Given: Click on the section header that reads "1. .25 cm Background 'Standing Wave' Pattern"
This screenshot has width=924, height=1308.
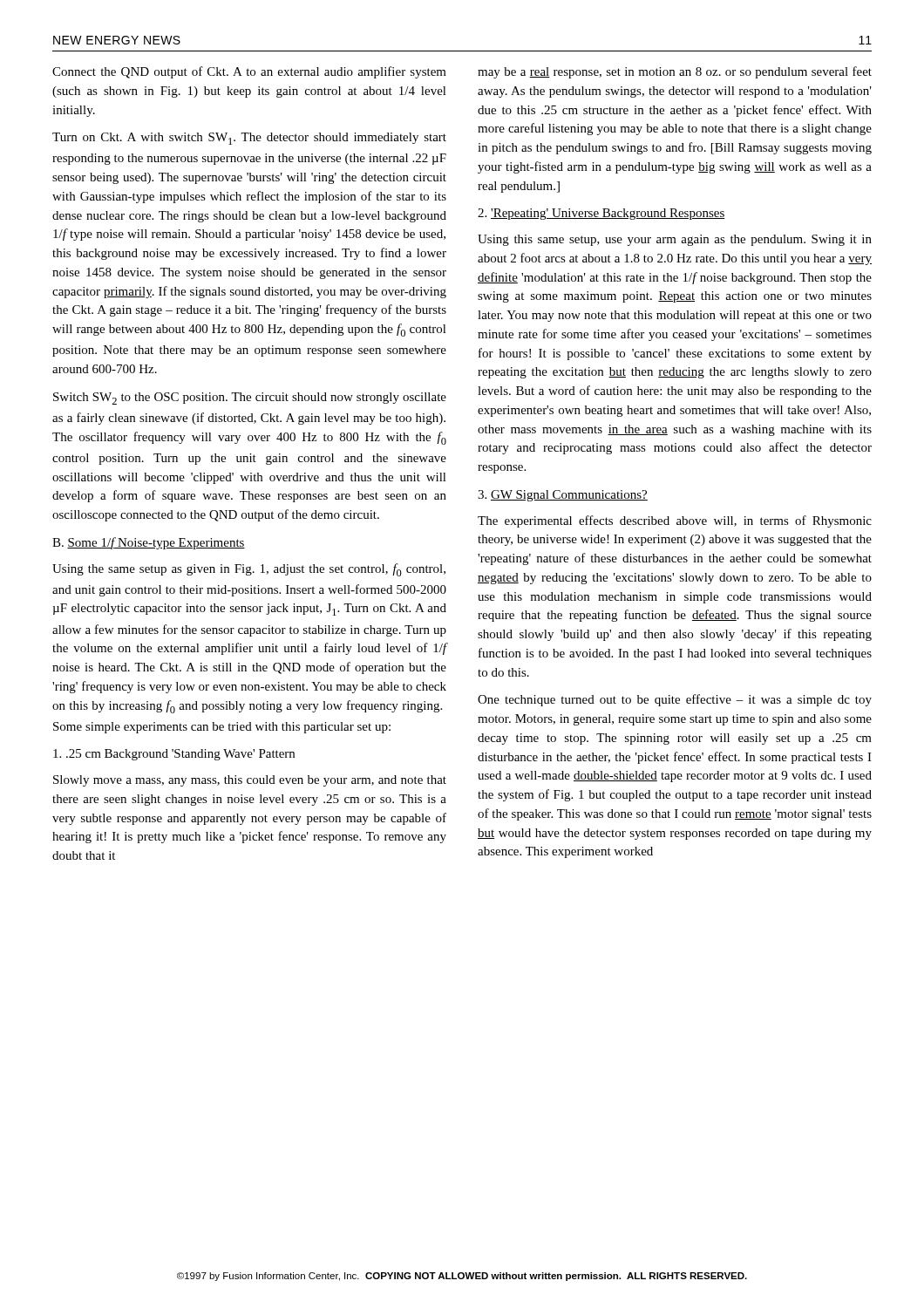Looking at the screenshot, I should pos(249,755).
